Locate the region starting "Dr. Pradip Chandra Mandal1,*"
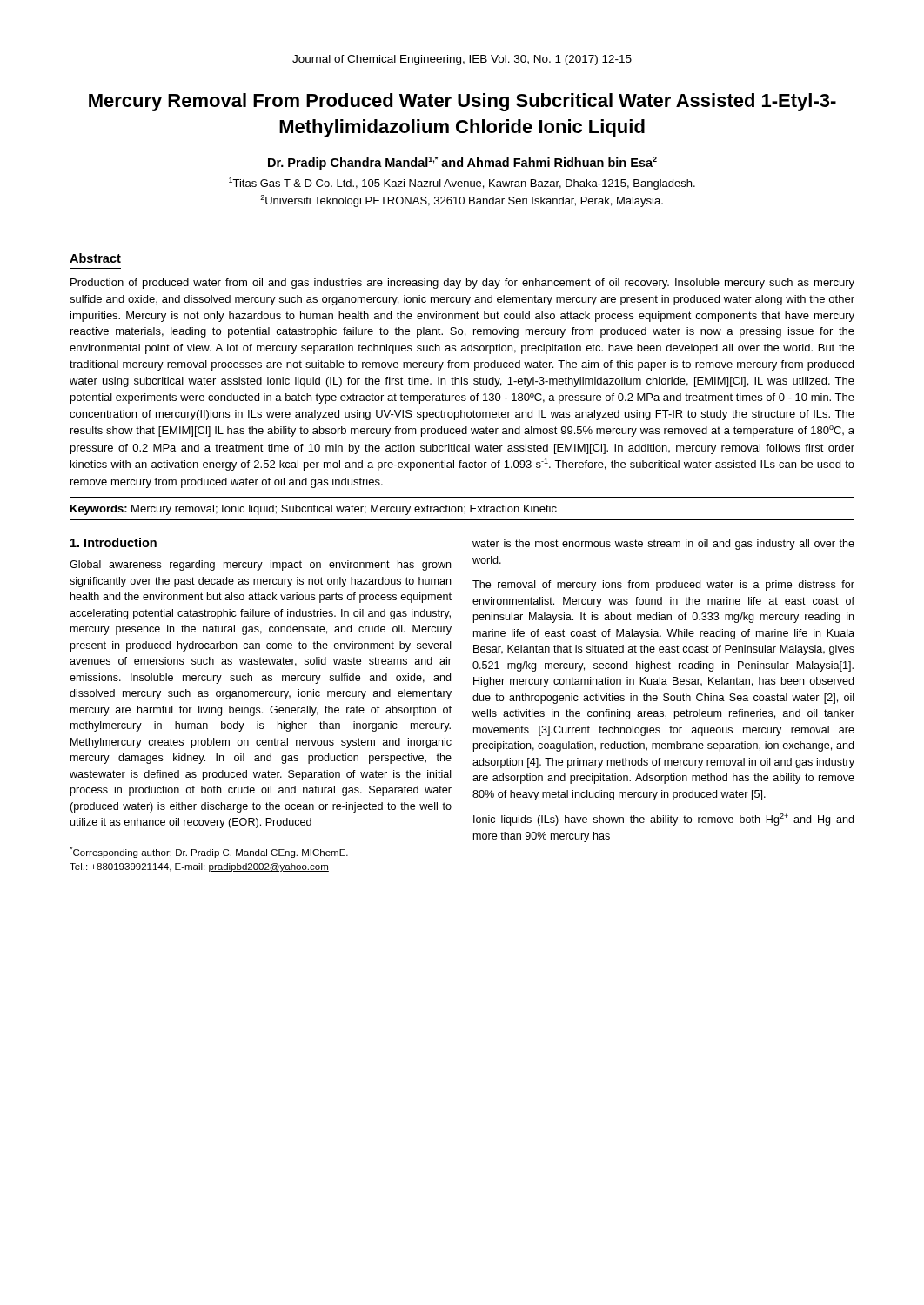Image resolution: width=924 pixels, height=1305 pixels. pos(462,162)
